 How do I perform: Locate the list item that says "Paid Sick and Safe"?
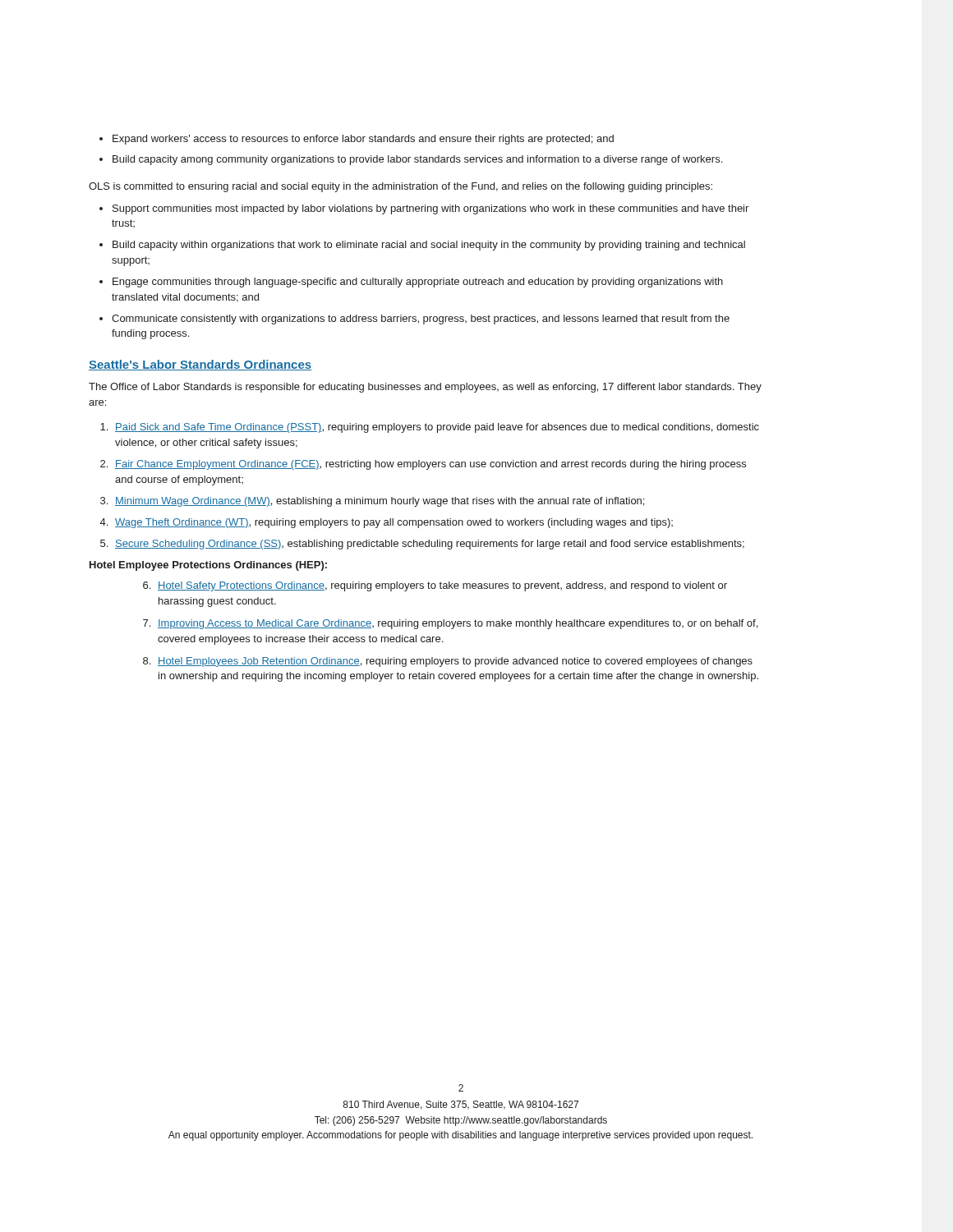click(x=437, y=435)
